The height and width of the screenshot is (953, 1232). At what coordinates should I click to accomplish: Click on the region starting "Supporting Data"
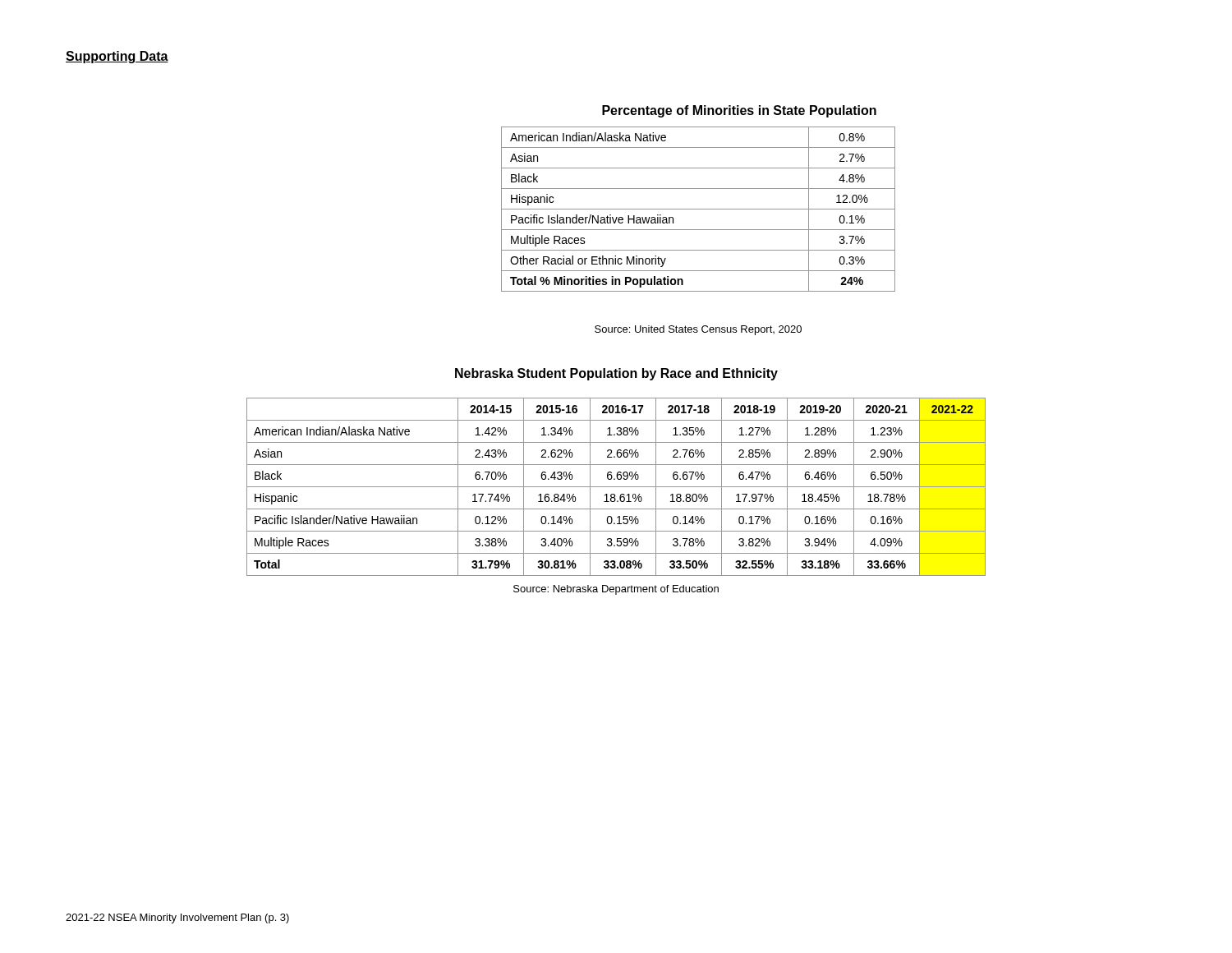point(117,57)
